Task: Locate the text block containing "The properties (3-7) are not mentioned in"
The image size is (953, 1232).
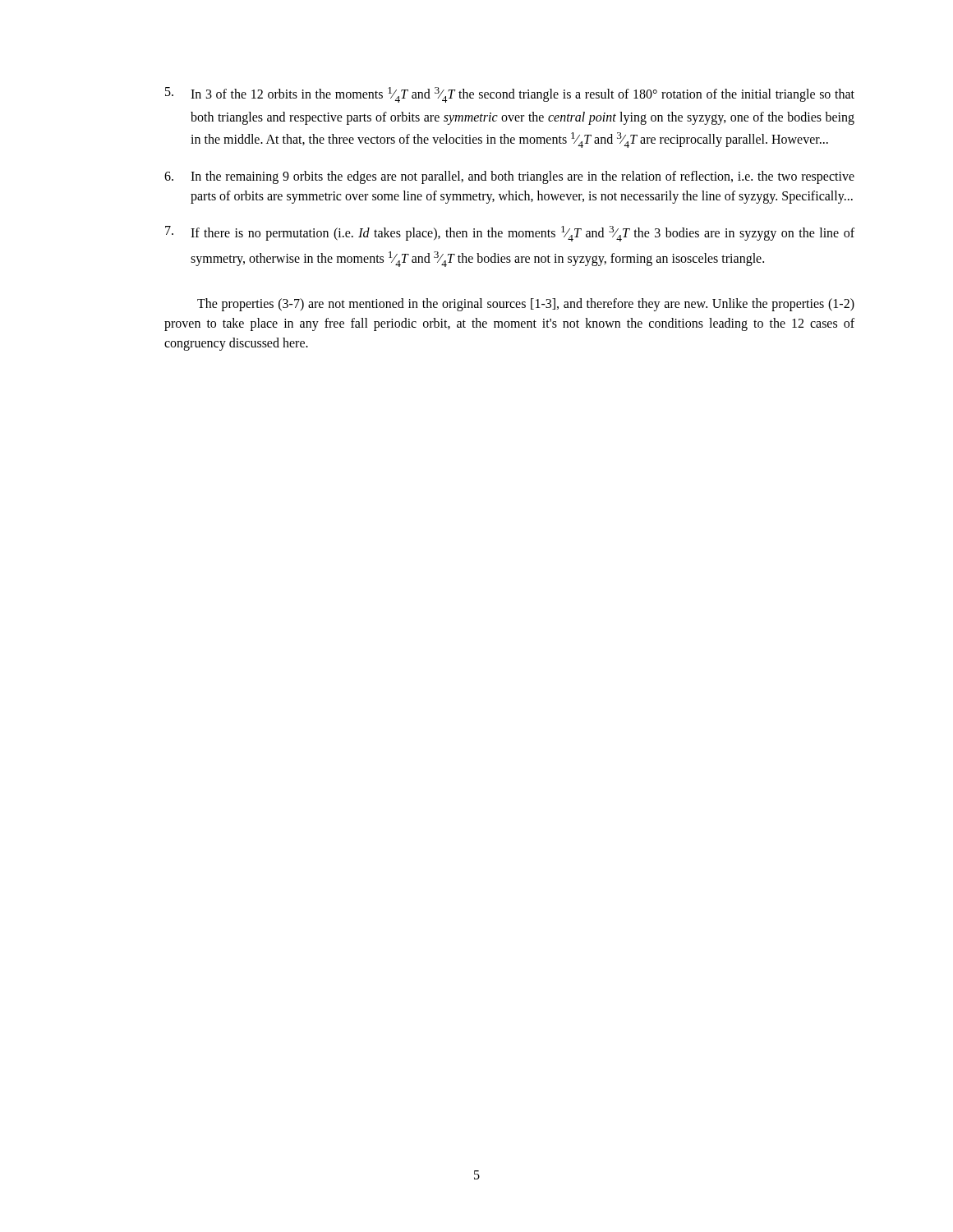Action: click(509, 323)
